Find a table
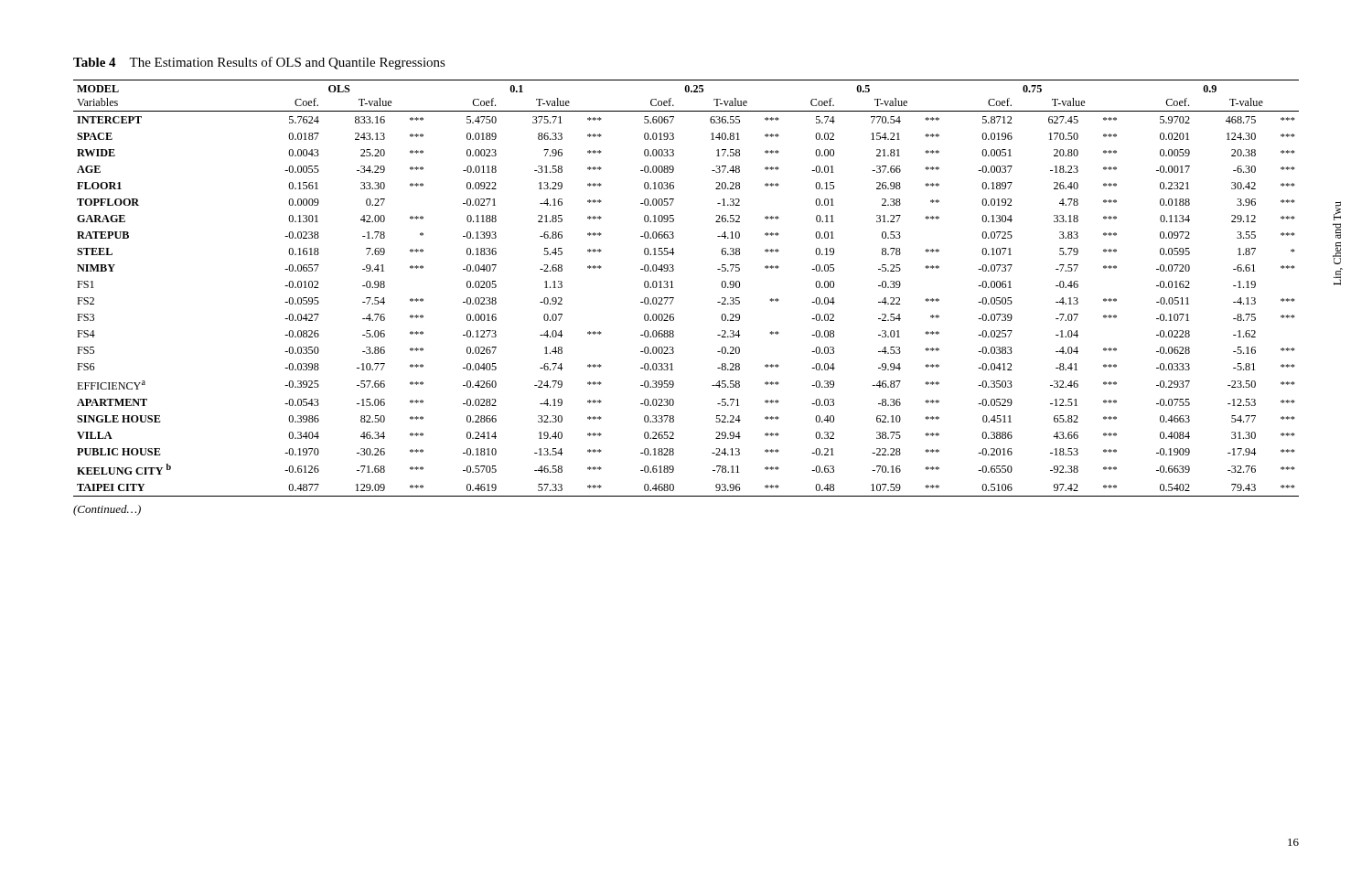 click(x=686, y=288)
